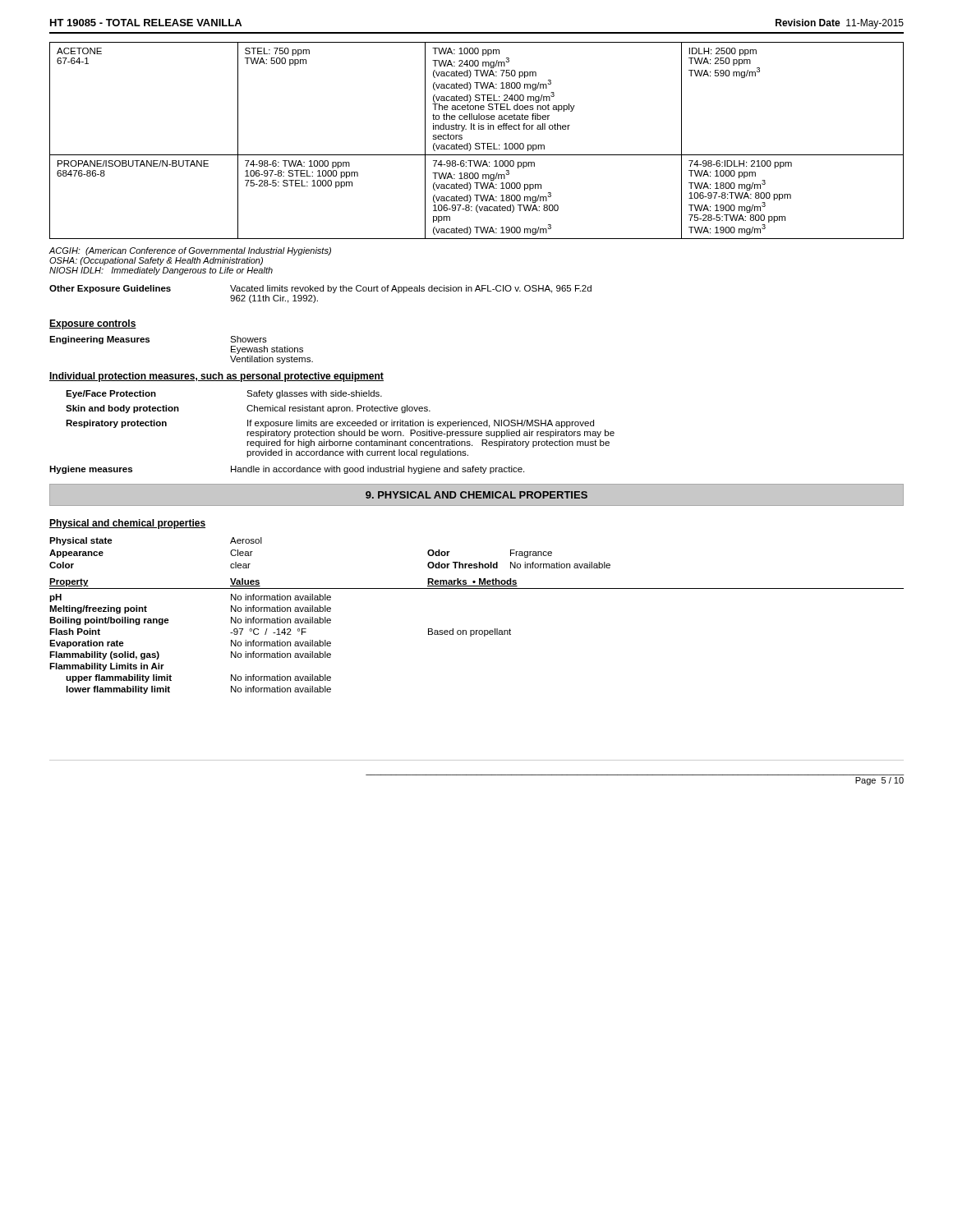Select the text block starting "9. PHYSICAL AND CHEMICAL PROPERTIES"

tap(476, 495)
